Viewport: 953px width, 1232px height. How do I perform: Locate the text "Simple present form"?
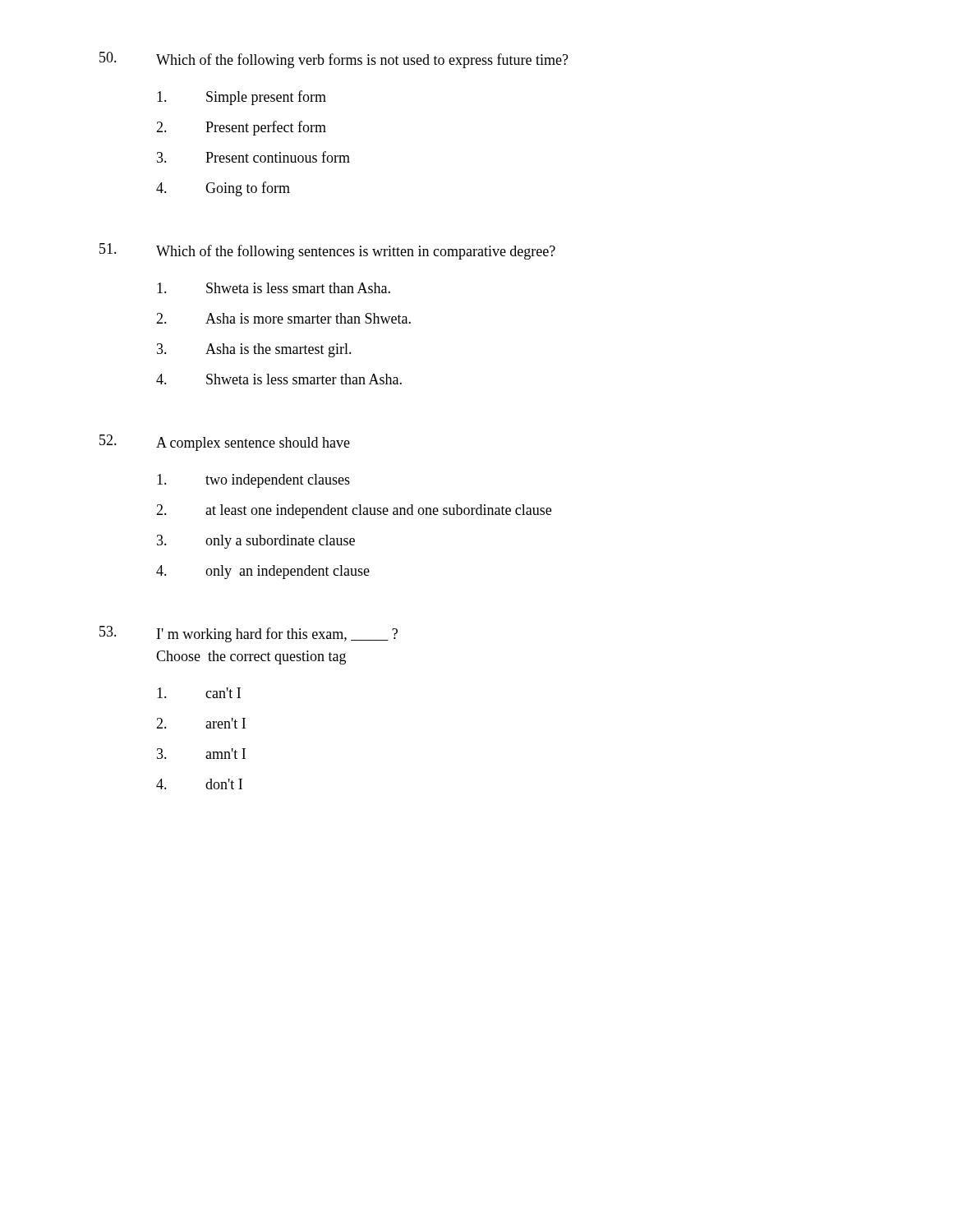pyautogui.click(x=242, y=98)
